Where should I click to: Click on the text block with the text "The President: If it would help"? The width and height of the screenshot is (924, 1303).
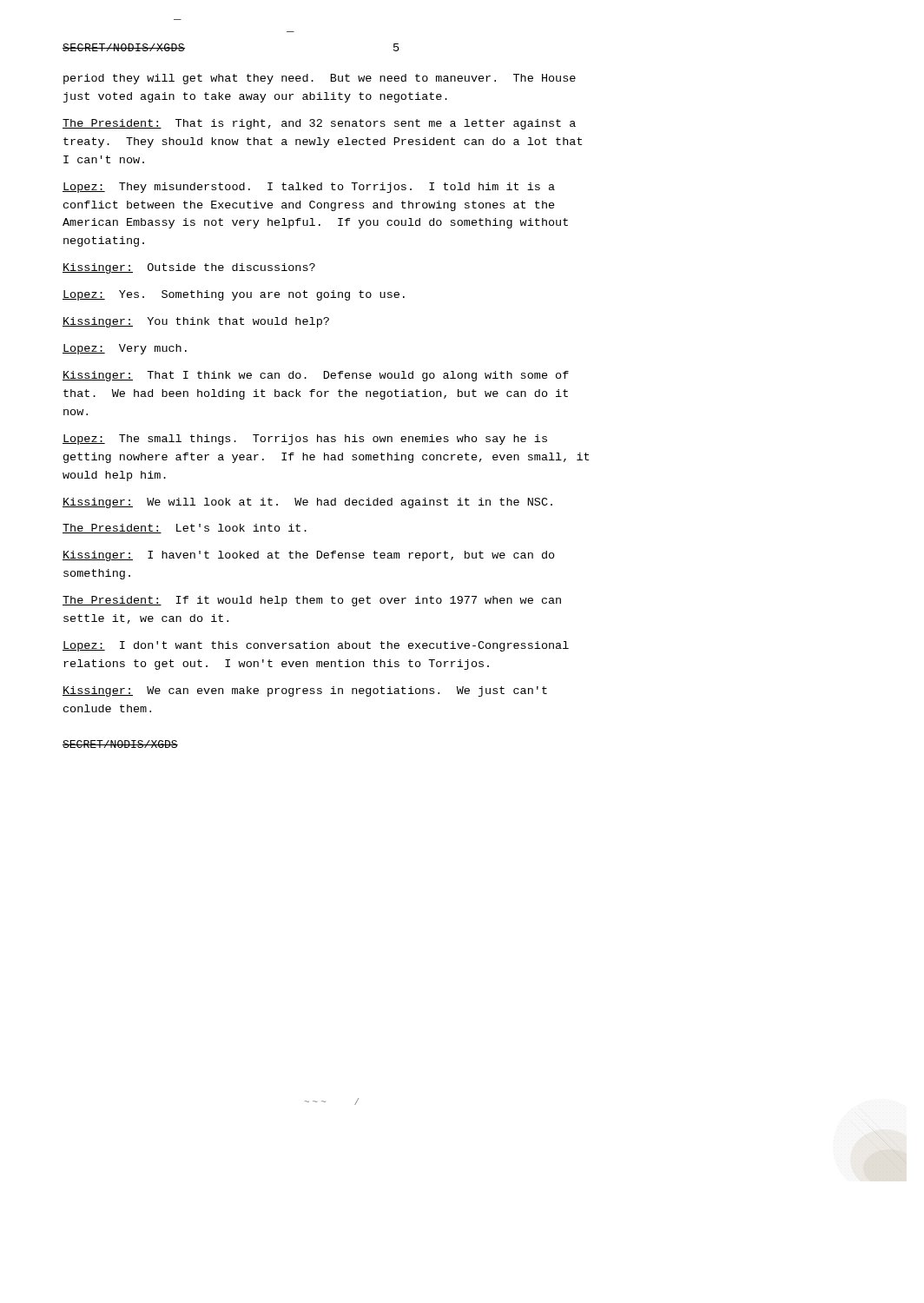312,610
